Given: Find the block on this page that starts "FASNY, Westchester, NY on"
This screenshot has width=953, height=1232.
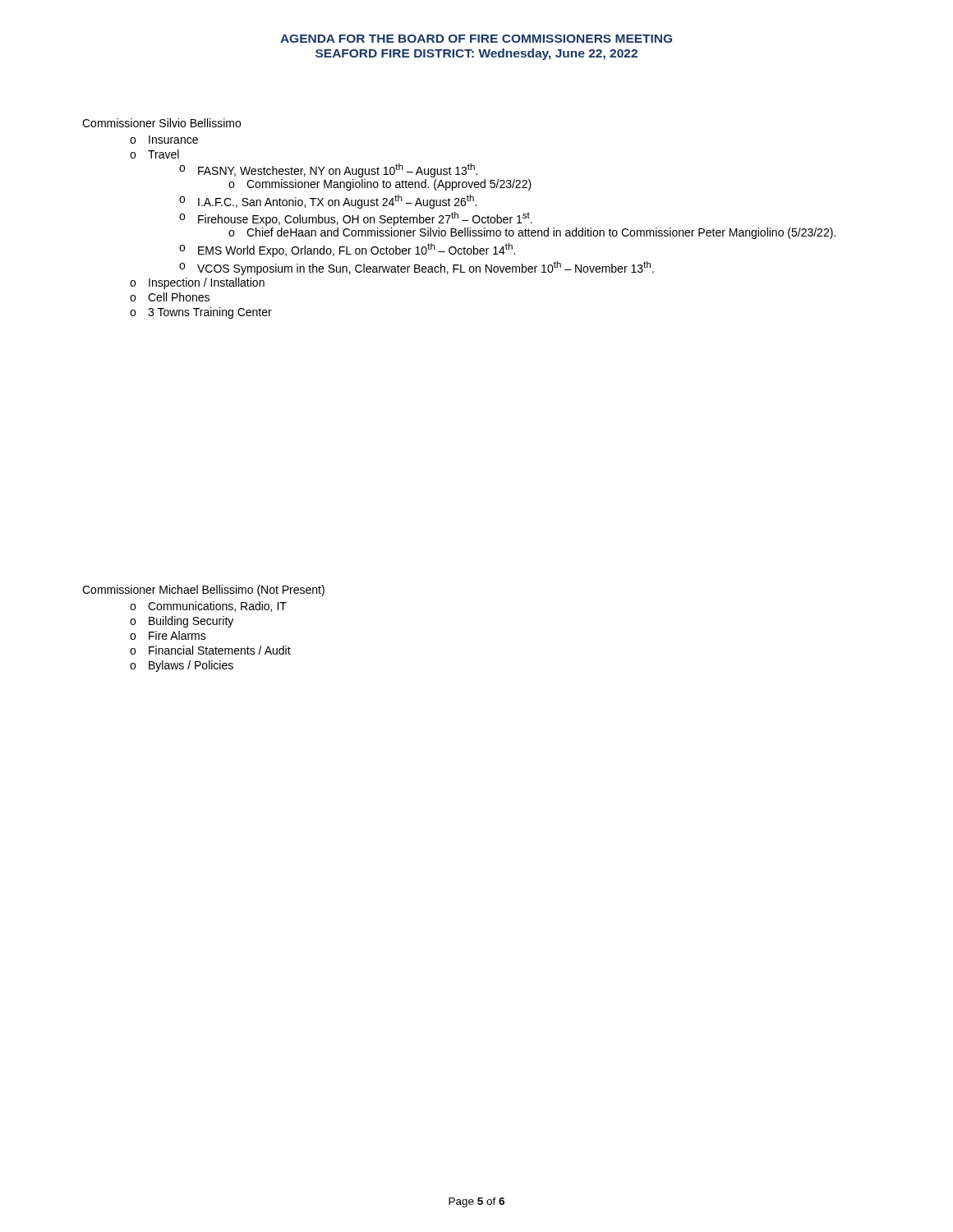Looking at the screenshot, I should [x=338, y=170].
